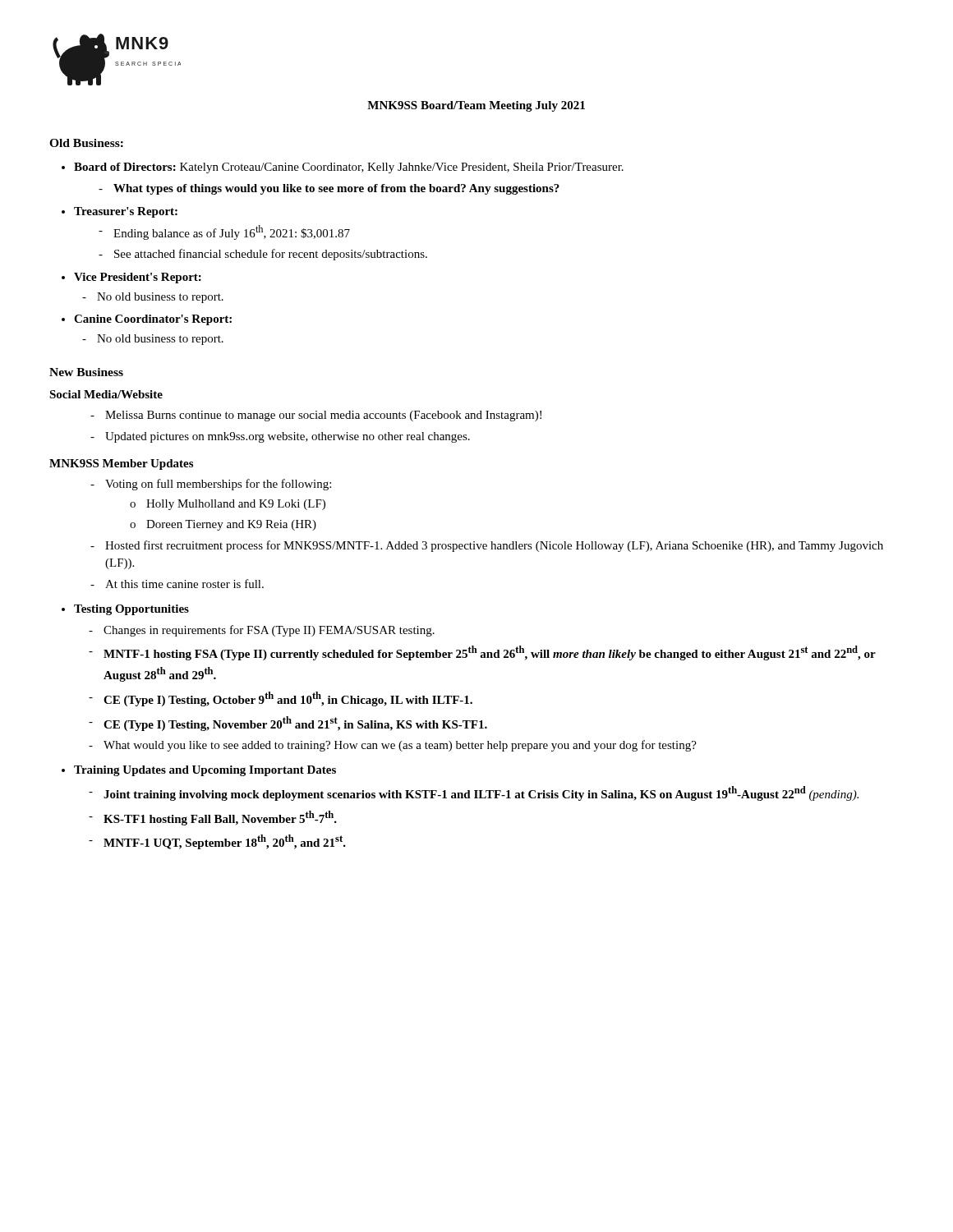
Task: Click on the list item that says "Training Updates and"
Action: coord(489,807)
